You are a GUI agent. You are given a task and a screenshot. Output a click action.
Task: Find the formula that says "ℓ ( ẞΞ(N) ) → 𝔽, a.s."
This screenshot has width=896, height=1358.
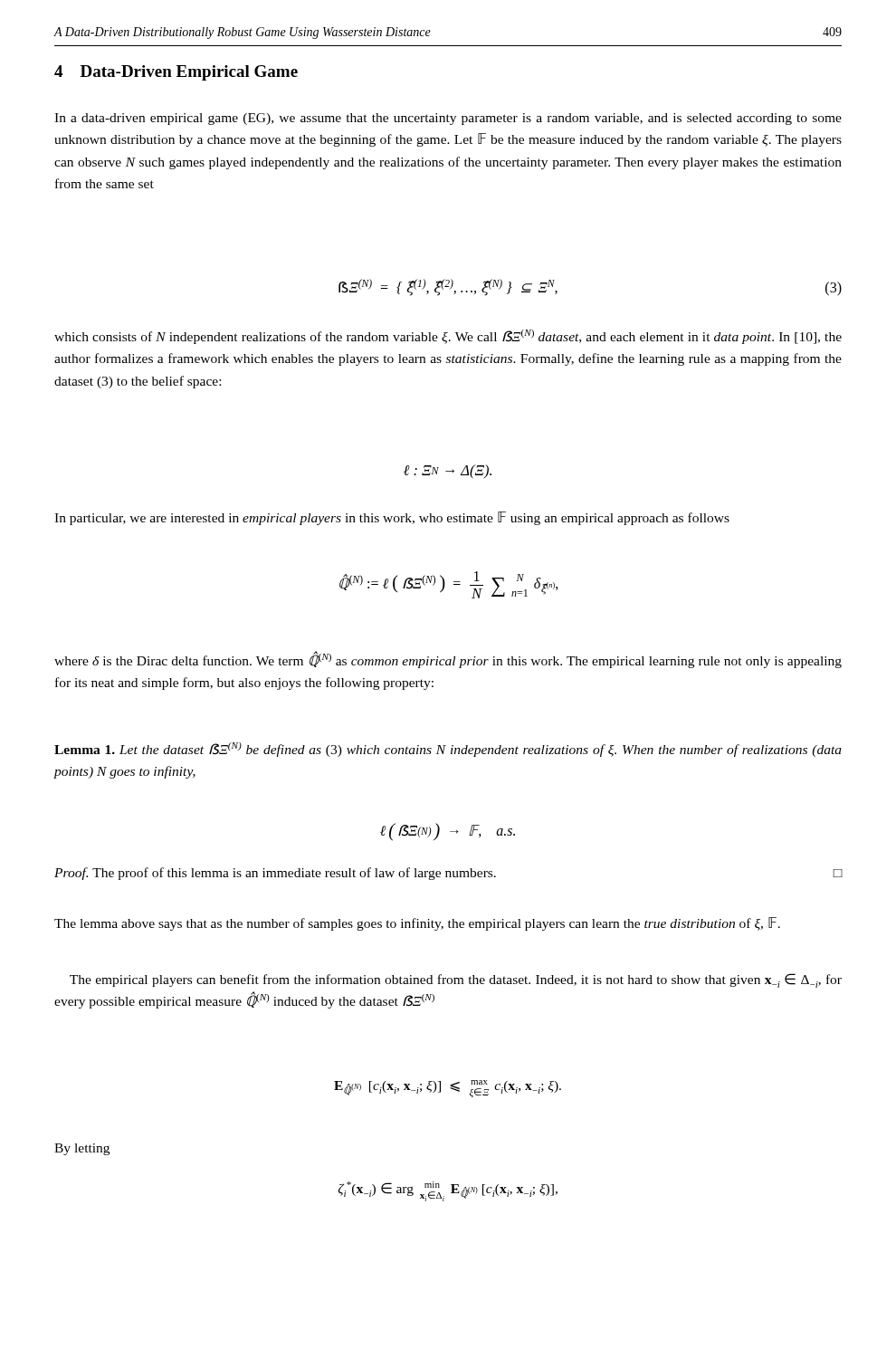[448, 831]
